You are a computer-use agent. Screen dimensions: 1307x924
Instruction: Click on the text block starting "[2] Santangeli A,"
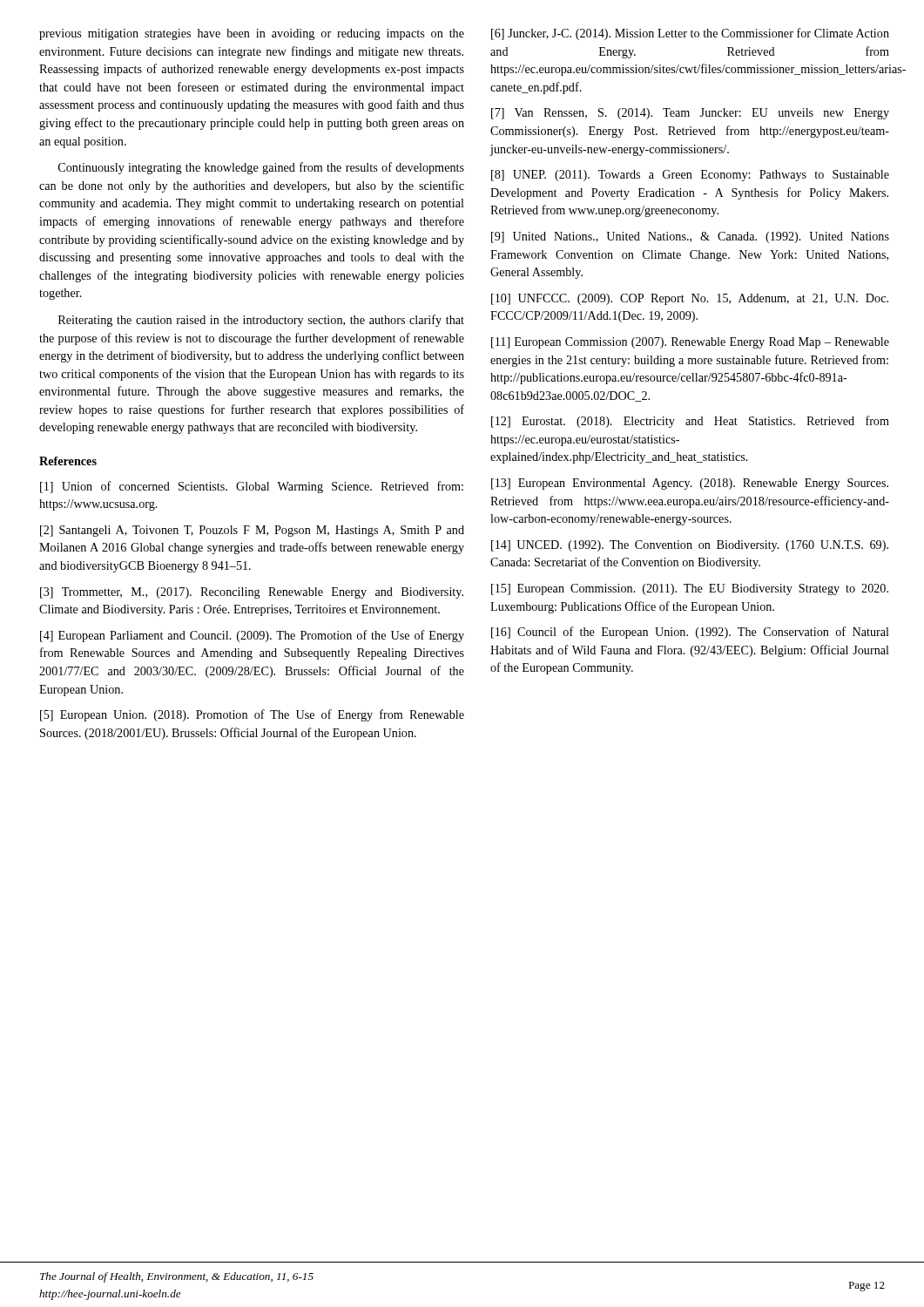point(252,548)
